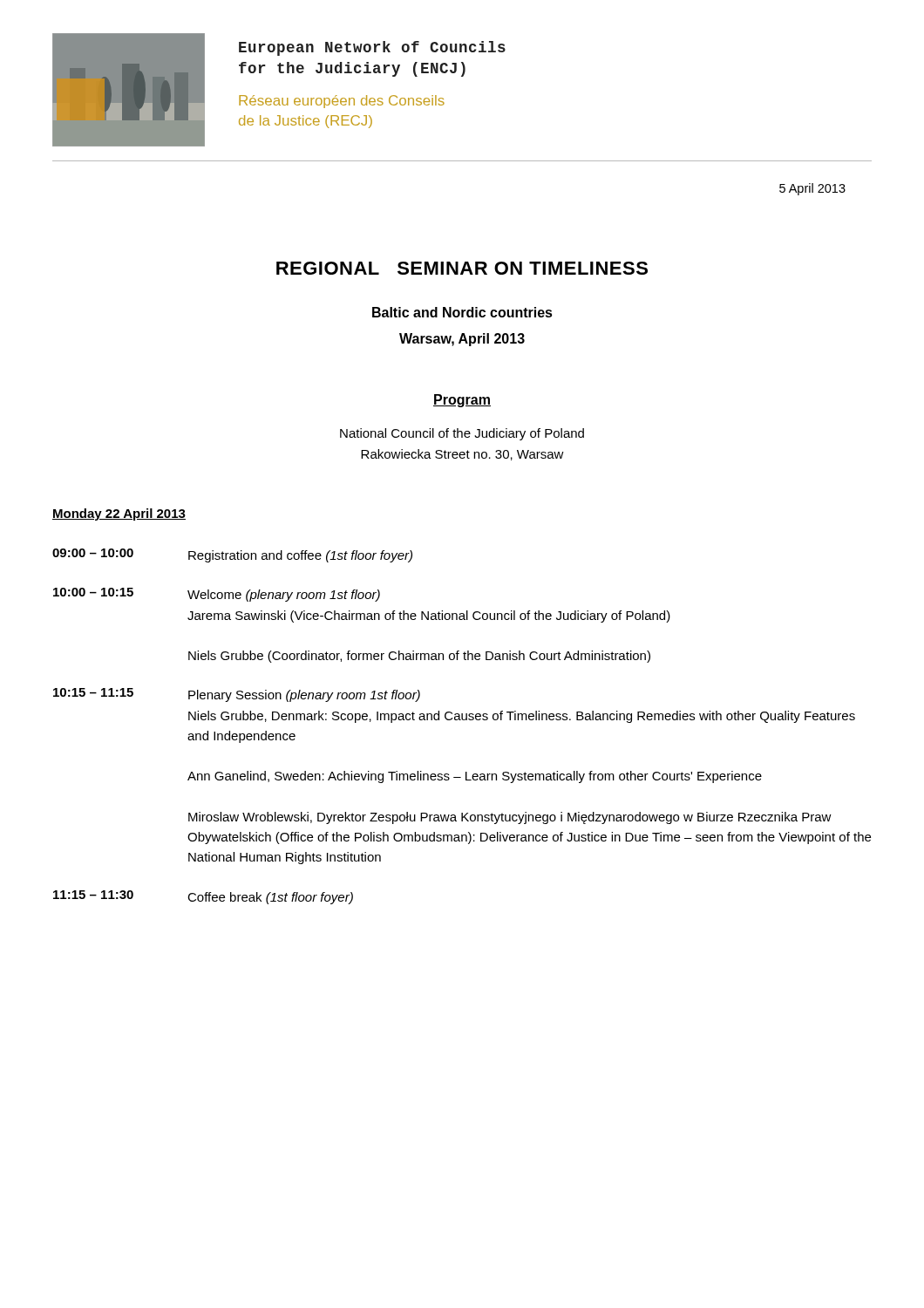
Task: Select the text block that reads "National Council of the Judiciary"
Action: pyautogui.click(x=462, y=443)
